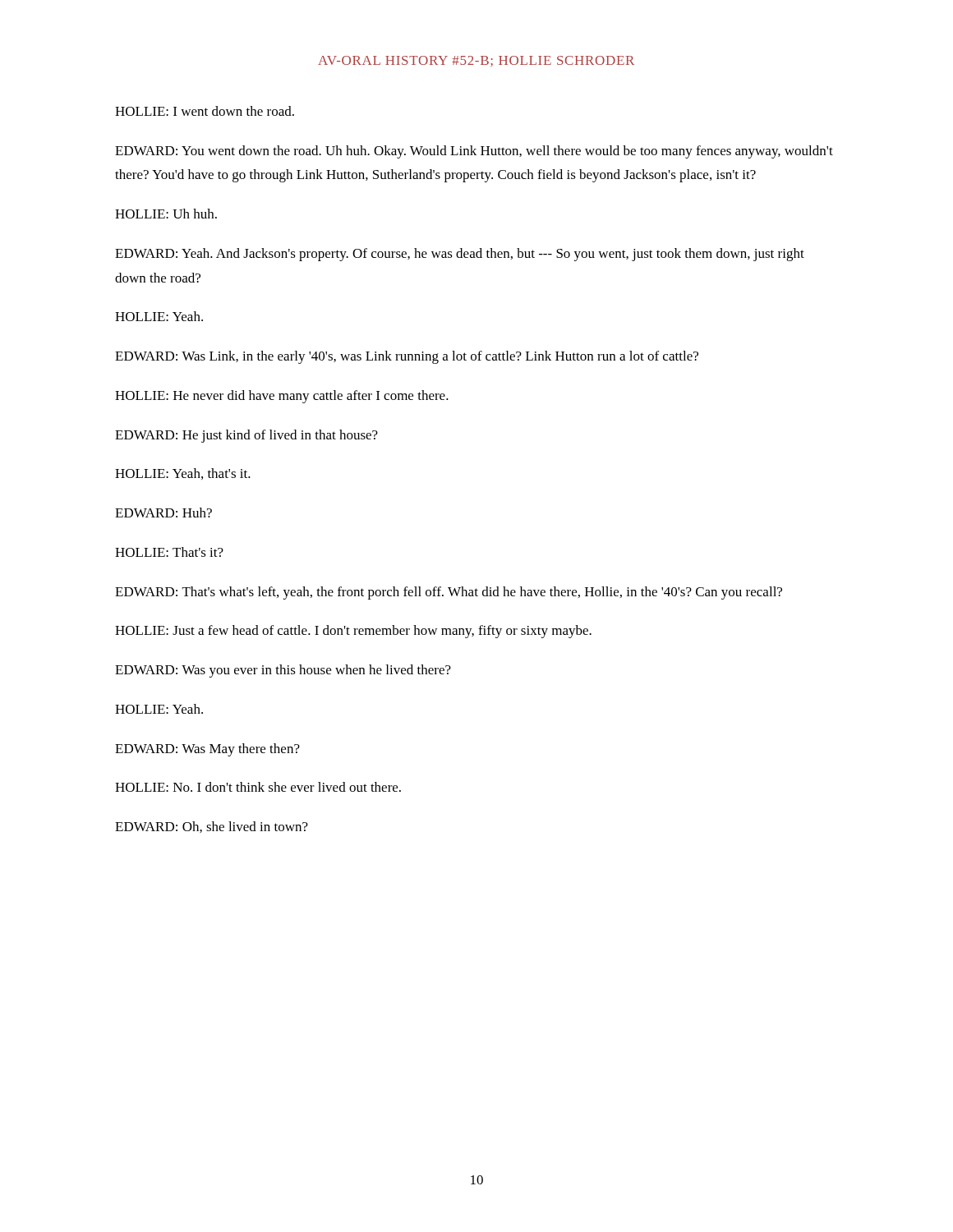Where does it say "EDWARD: Huh?"?
953x1232 pixels.
click(x=164, y=513)
